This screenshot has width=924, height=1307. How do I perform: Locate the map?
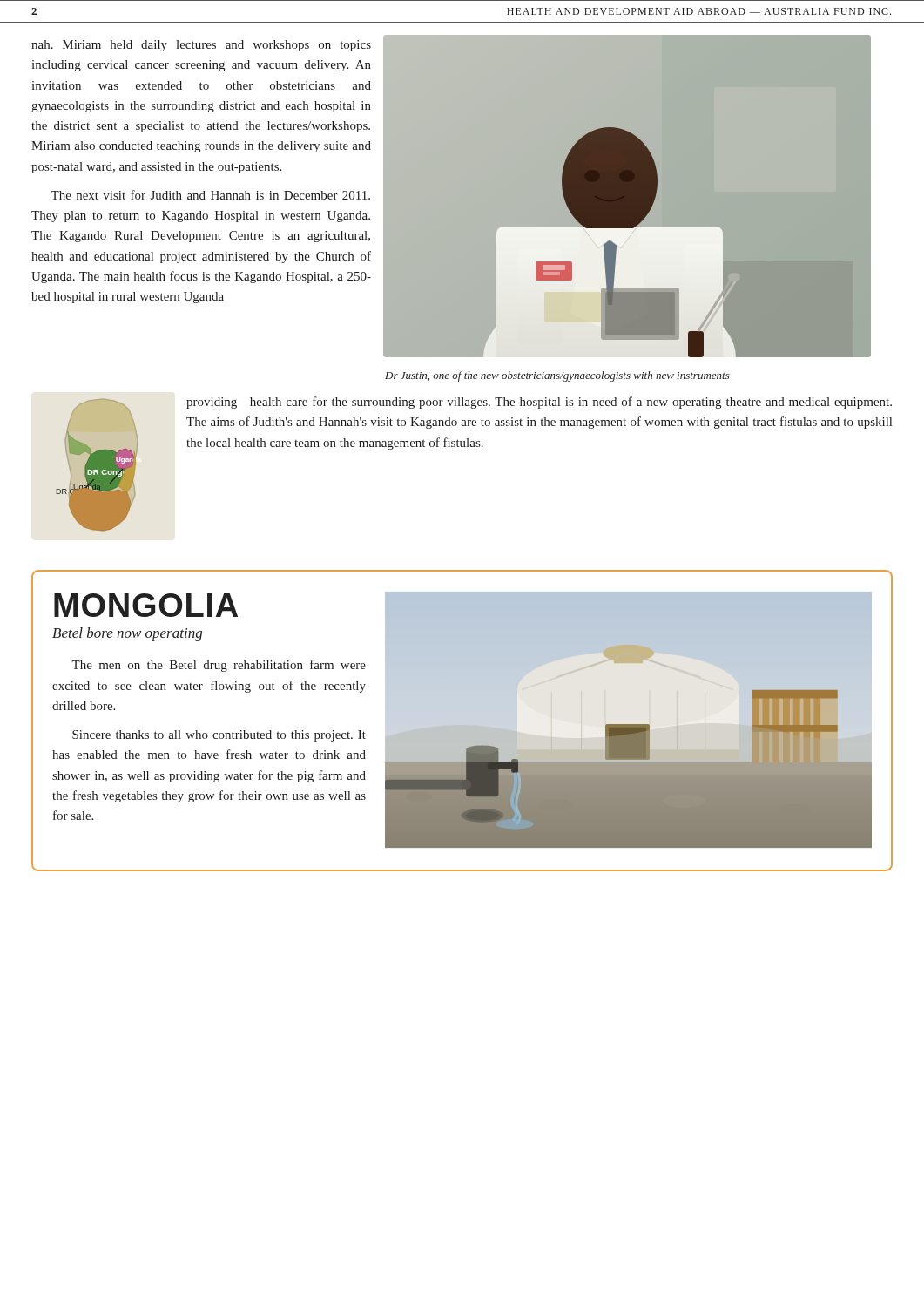pos(105,468)
